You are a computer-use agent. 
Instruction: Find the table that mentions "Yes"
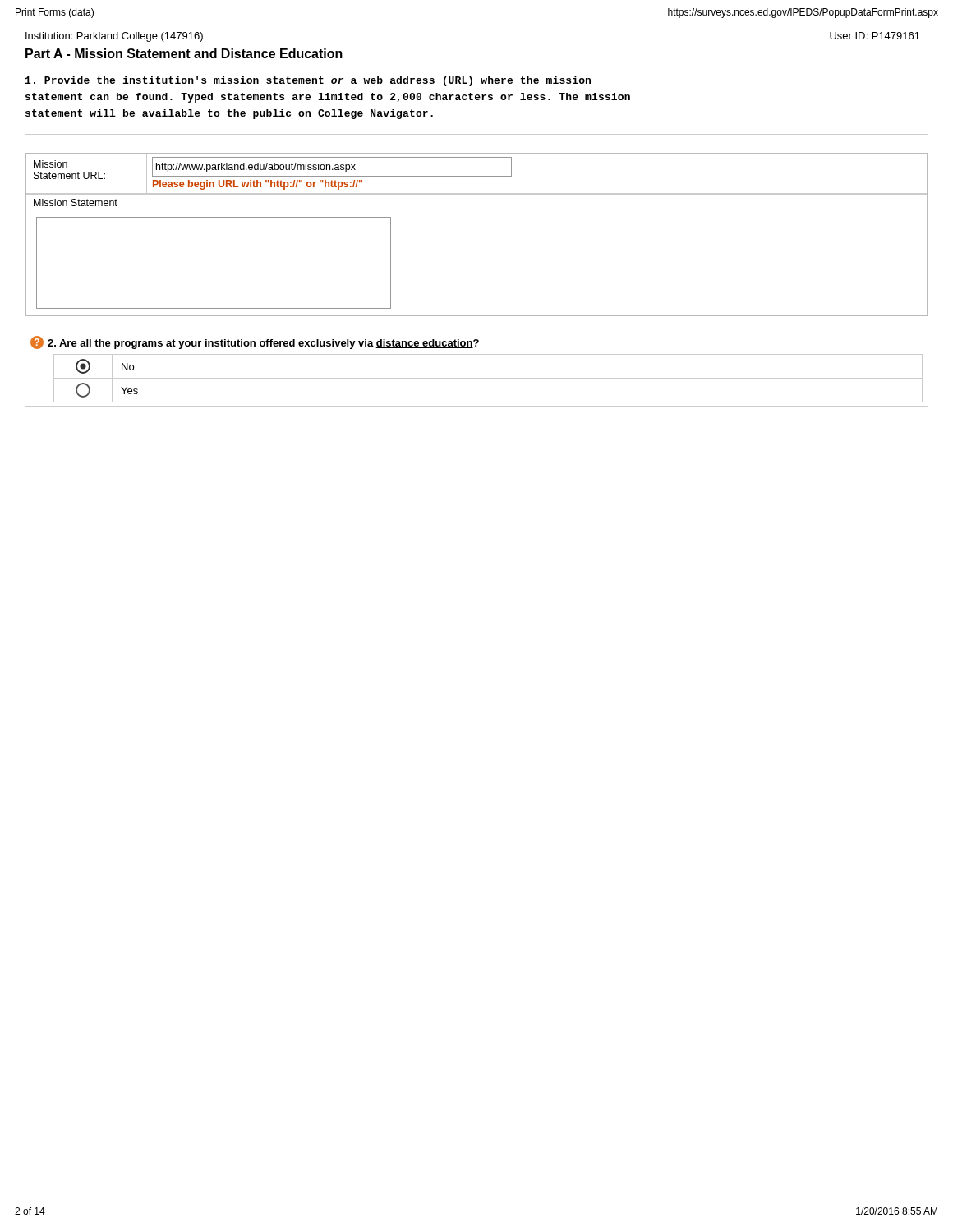[x=476, y=379]
